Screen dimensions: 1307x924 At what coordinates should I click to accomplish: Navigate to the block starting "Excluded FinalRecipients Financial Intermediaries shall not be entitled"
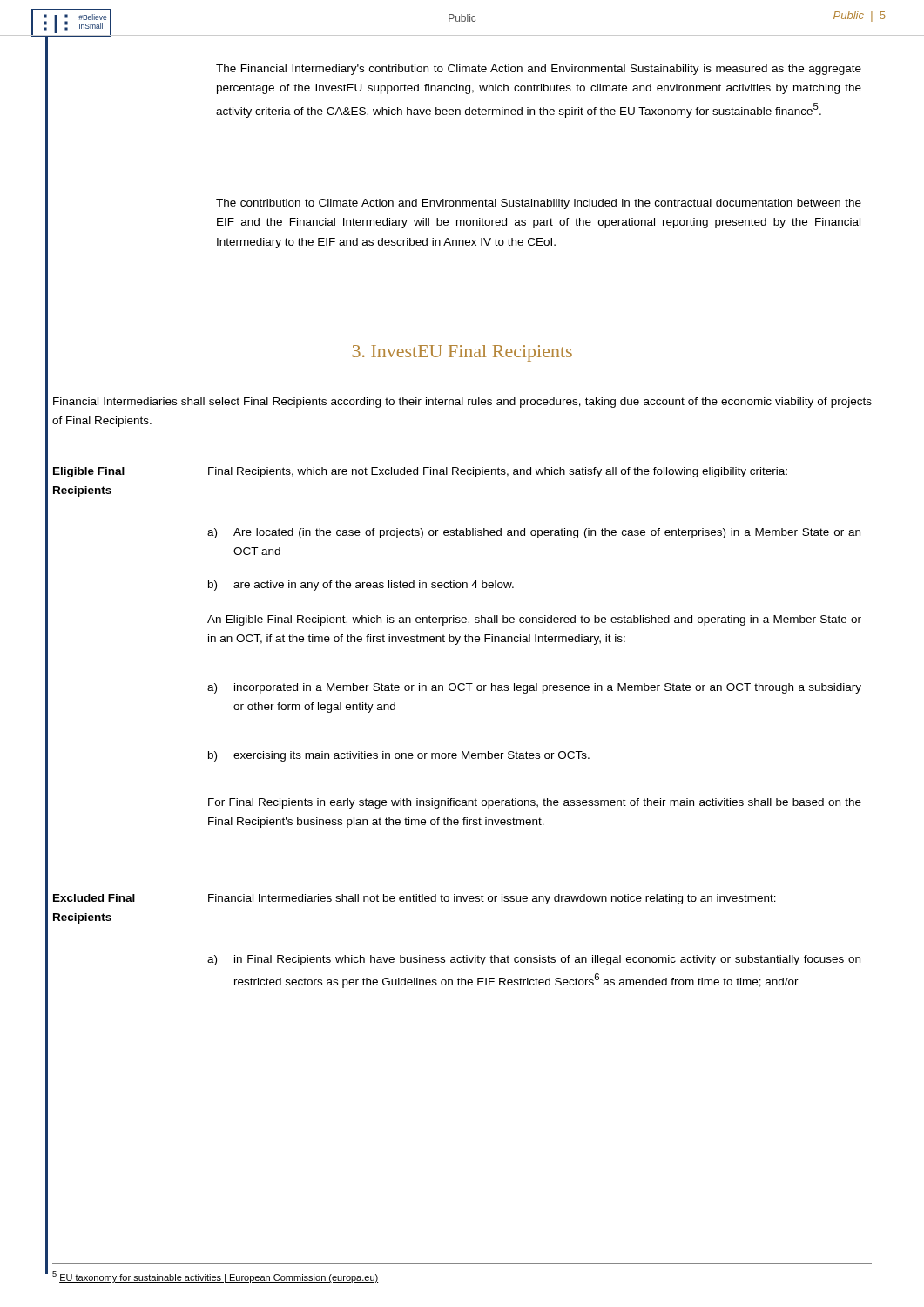(462, 908)
